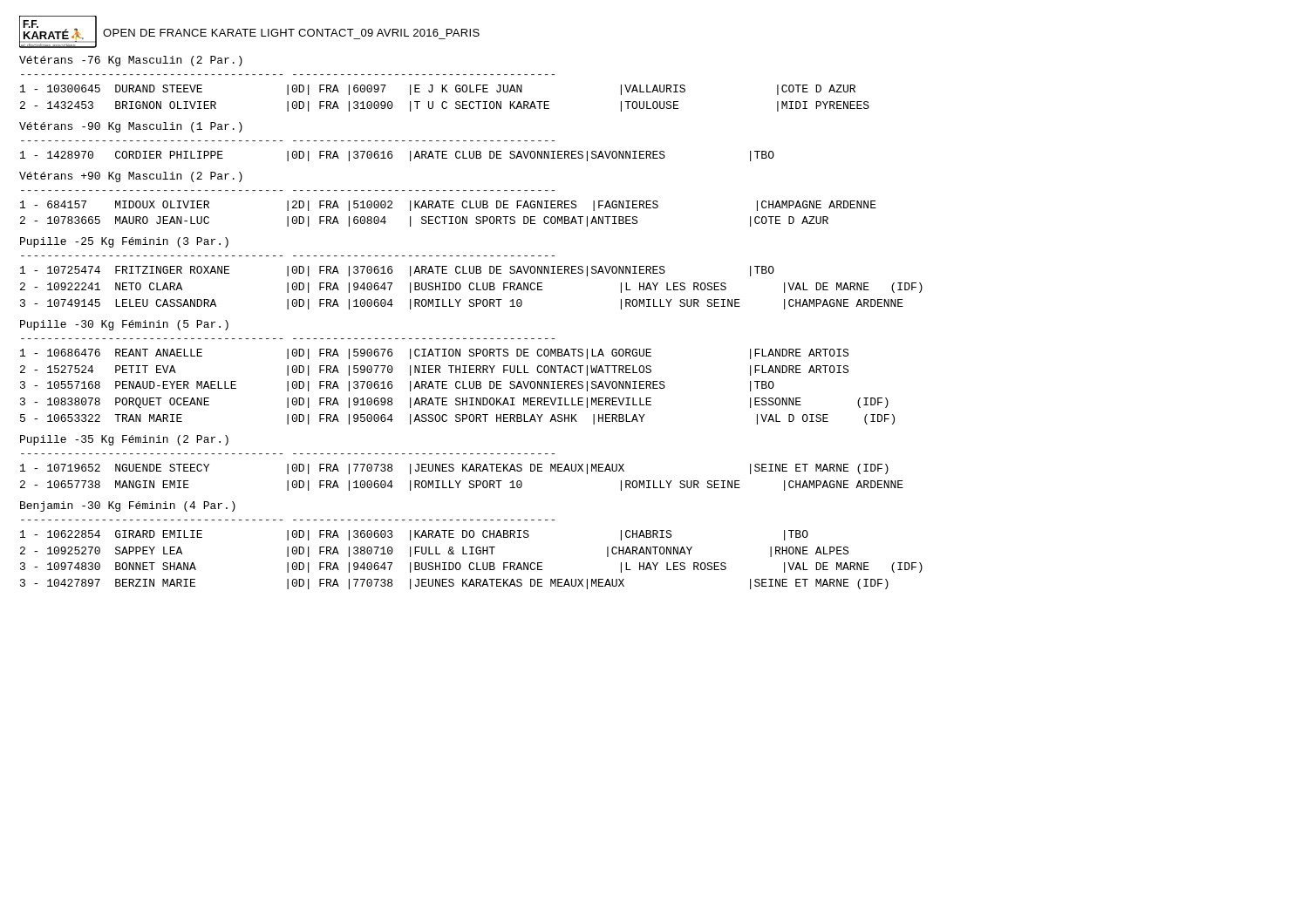This screenshot has width=1308, height=924.
Task: Find the table that mentions "1 - 10686476 REANT ANAELLE"
Action: pyautogui.click(x=654, y=387)
